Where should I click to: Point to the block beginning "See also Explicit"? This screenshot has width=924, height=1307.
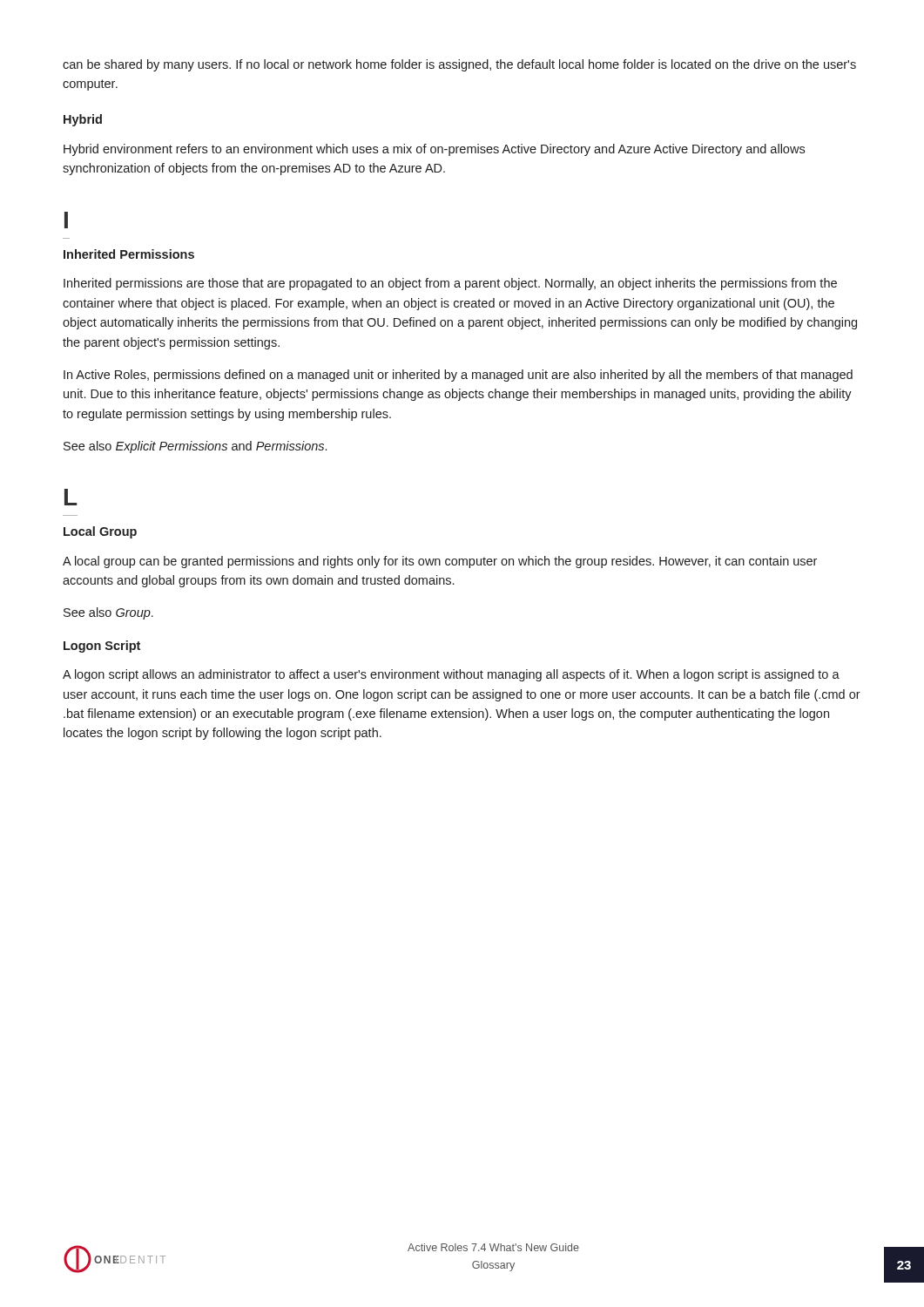click(x=195, y=447)
